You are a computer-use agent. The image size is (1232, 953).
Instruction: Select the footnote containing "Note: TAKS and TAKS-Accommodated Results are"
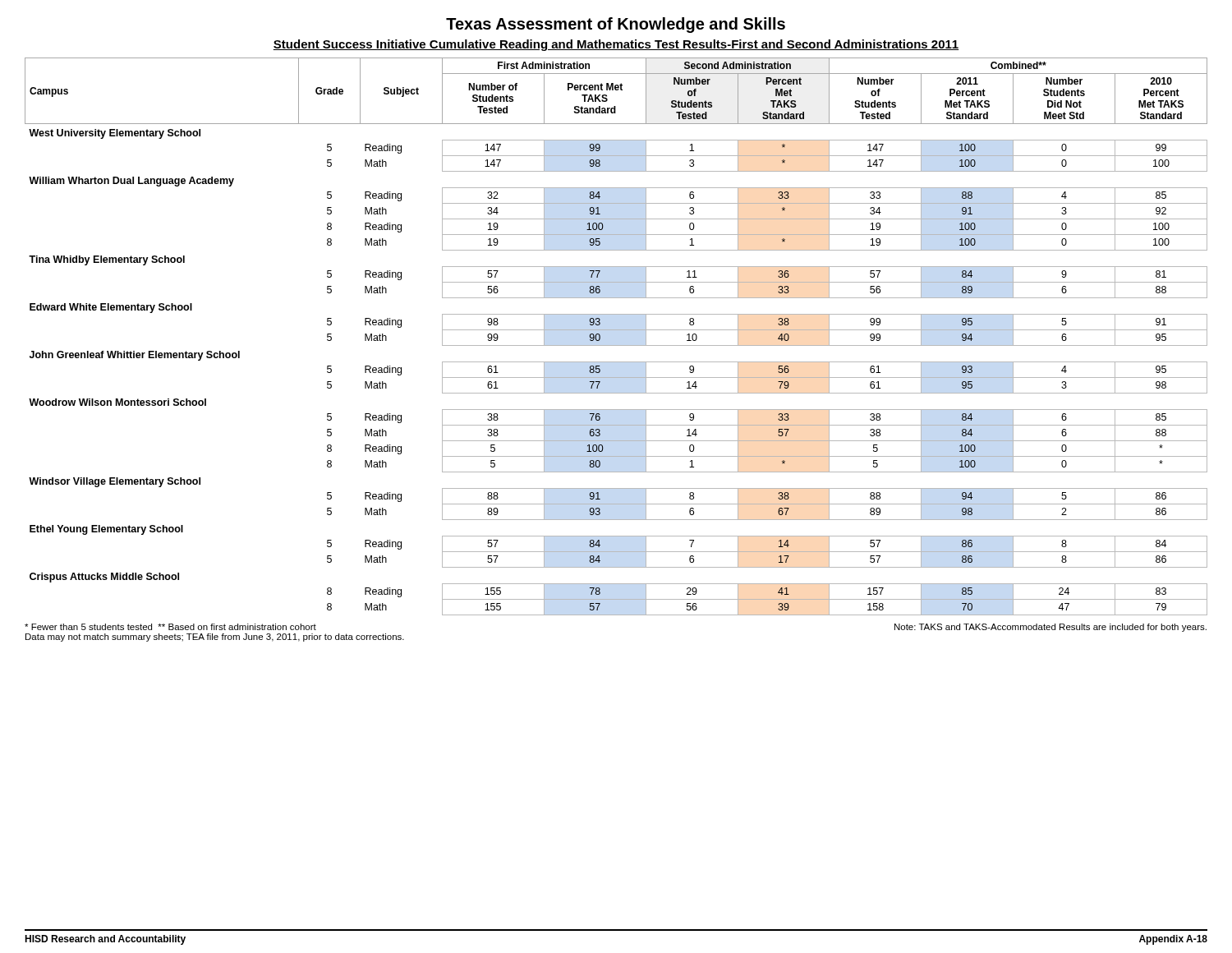(1050, 627)
